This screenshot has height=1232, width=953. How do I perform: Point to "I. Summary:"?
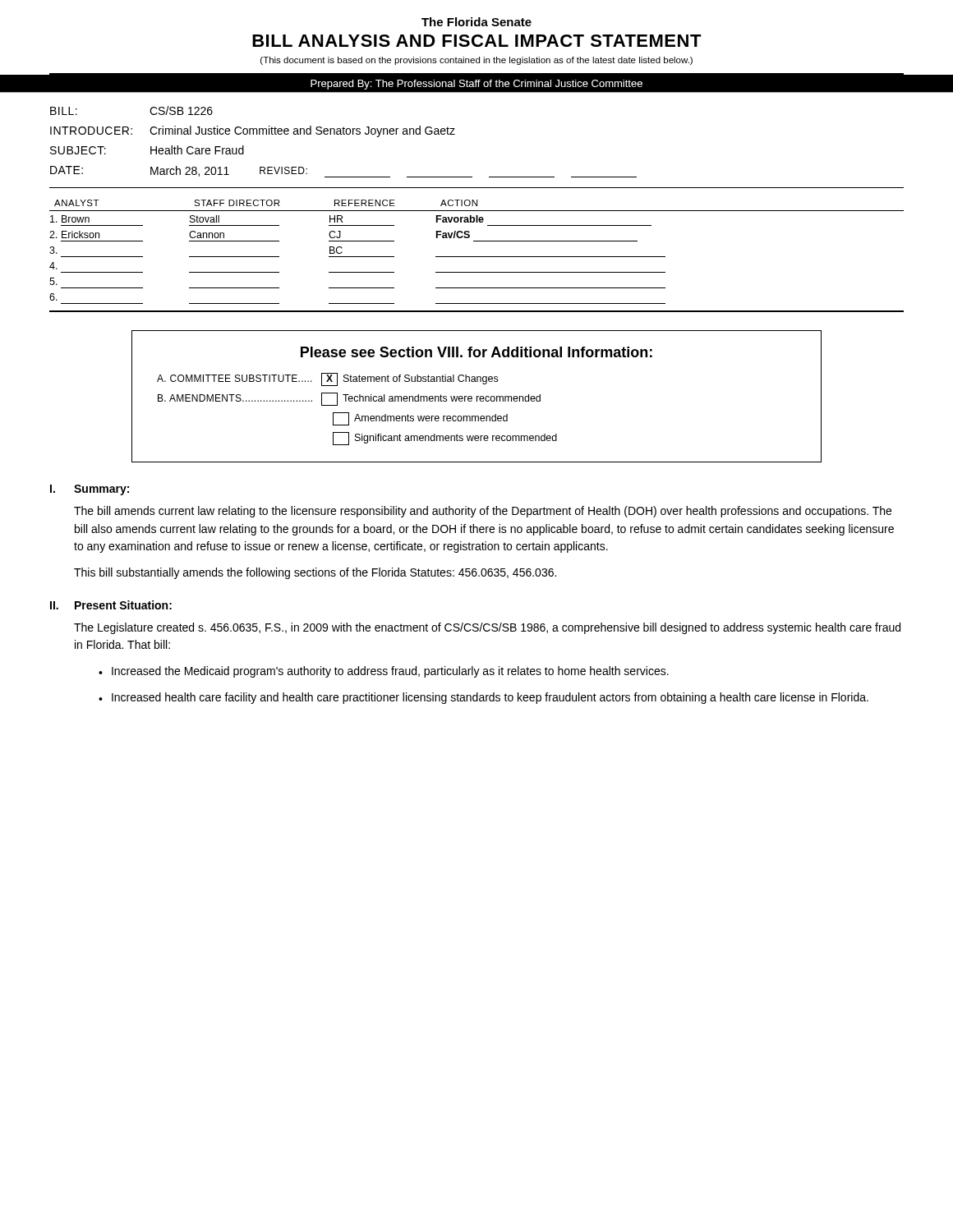pyautogui.click(x=90, y=489)
